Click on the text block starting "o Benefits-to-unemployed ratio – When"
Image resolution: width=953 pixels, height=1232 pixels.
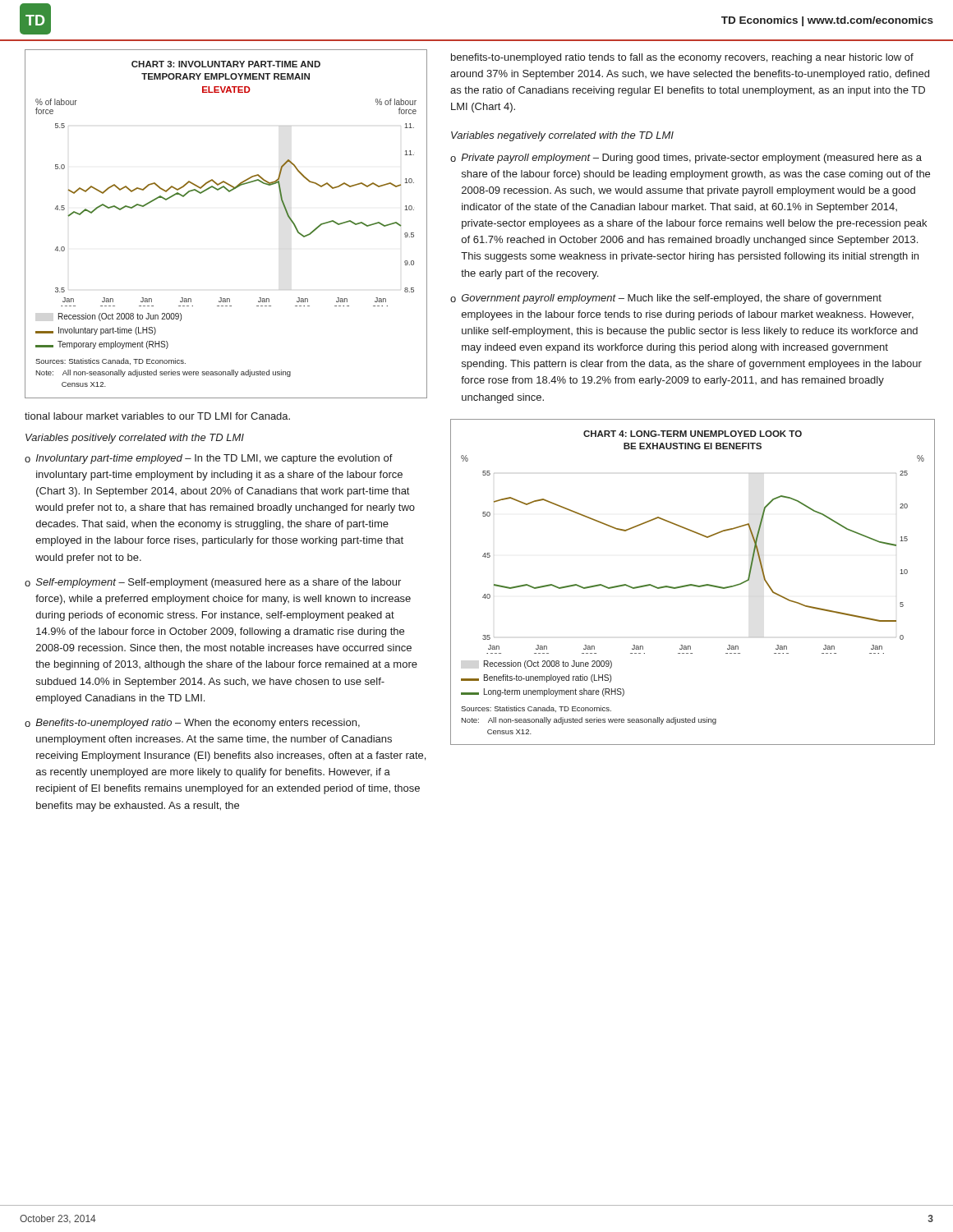point(226,764)
